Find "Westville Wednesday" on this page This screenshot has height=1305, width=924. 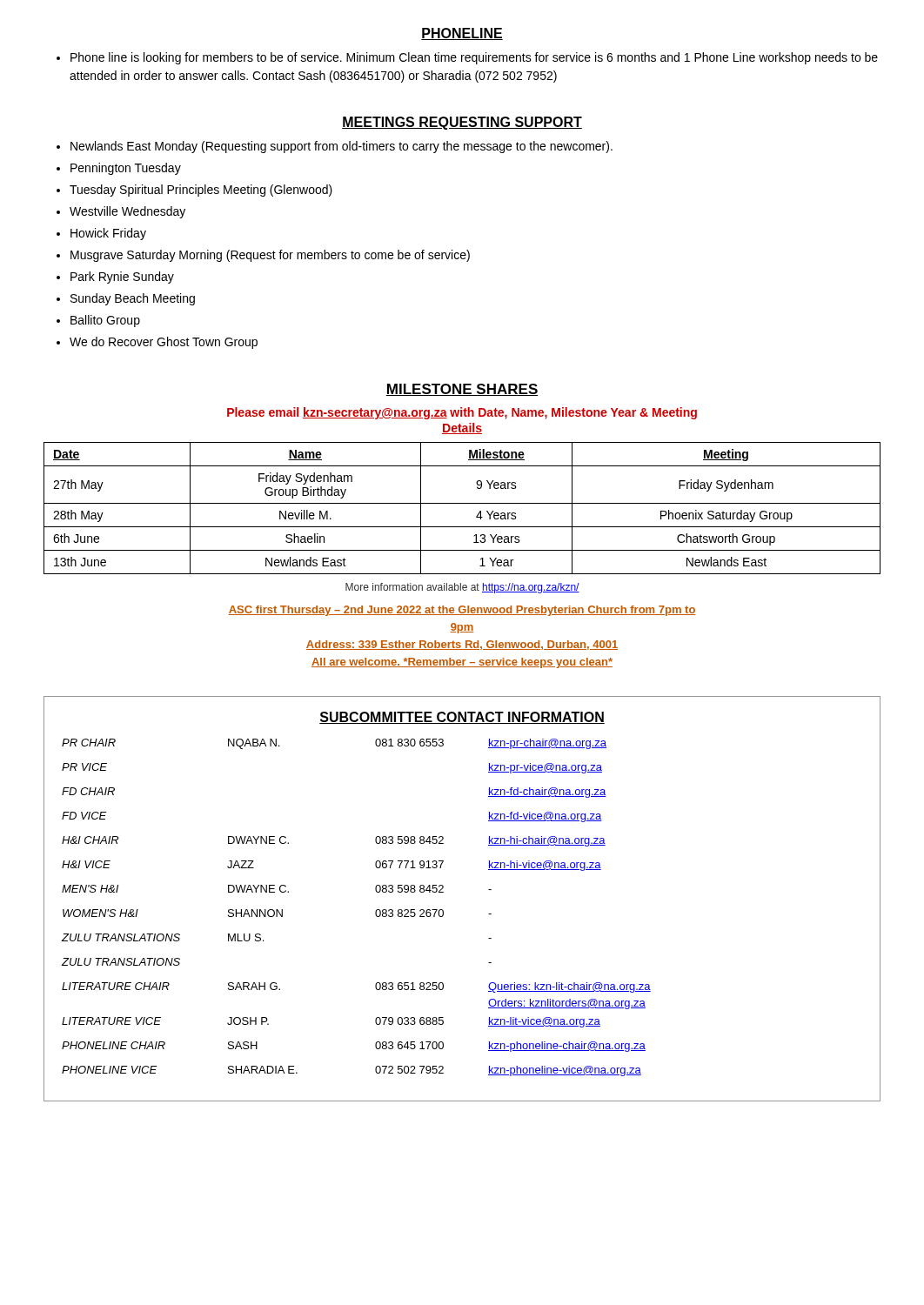coord(128,211)
